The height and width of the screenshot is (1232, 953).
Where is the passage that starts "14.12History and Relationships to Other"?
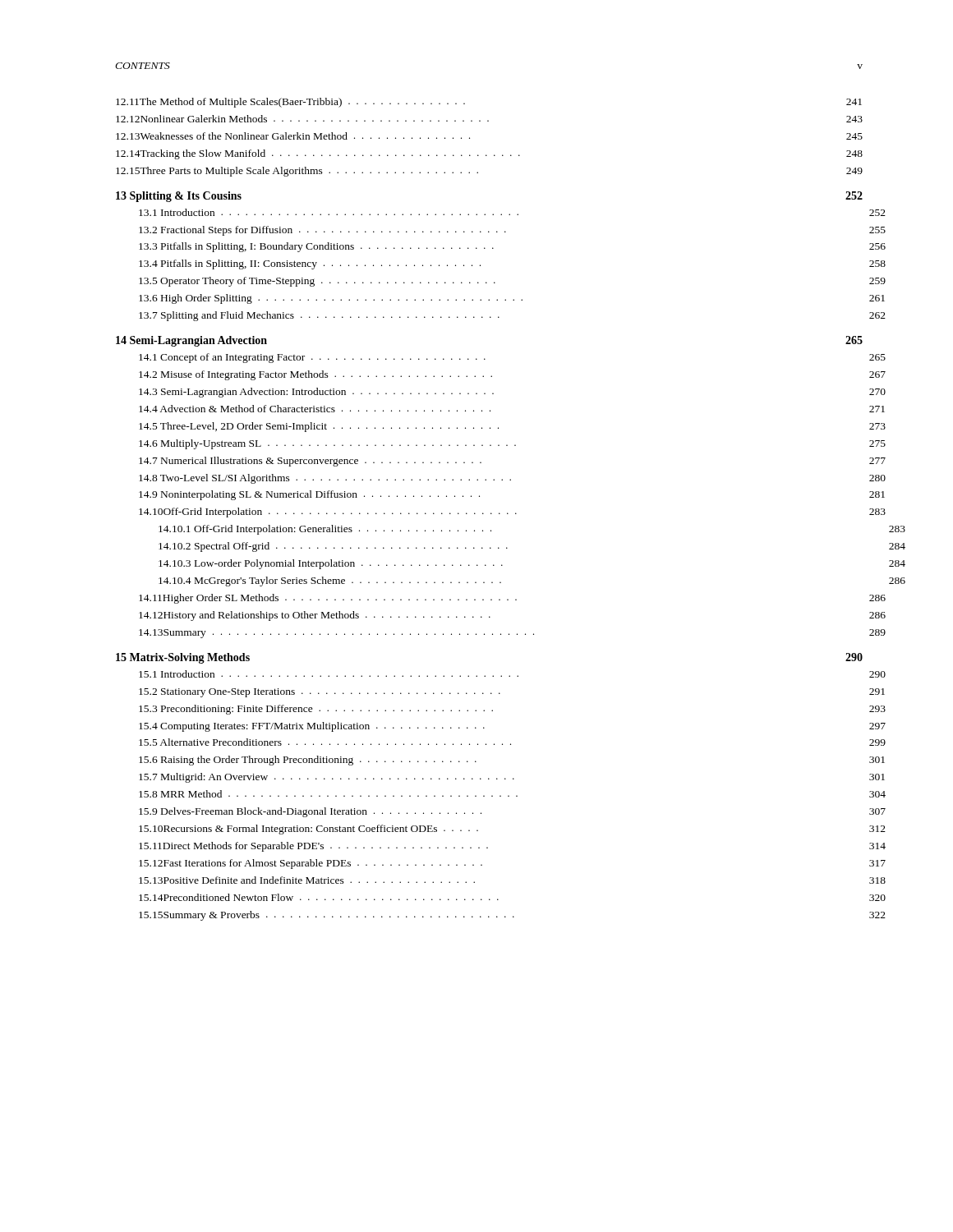(x=249, y=616)
